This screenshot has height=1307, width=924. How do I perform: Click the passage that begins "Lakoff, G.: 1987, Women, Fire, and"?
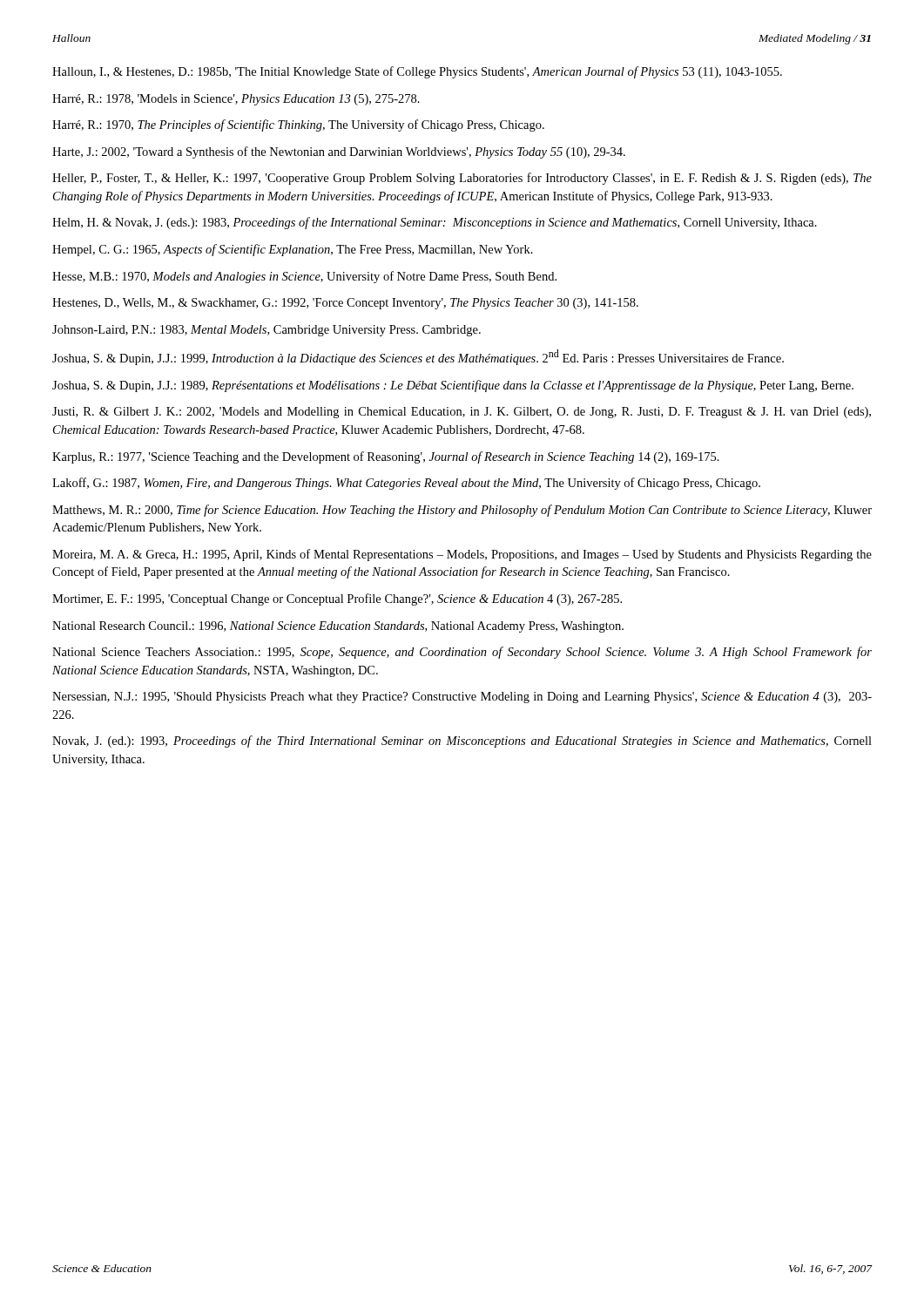click(407, 483)
